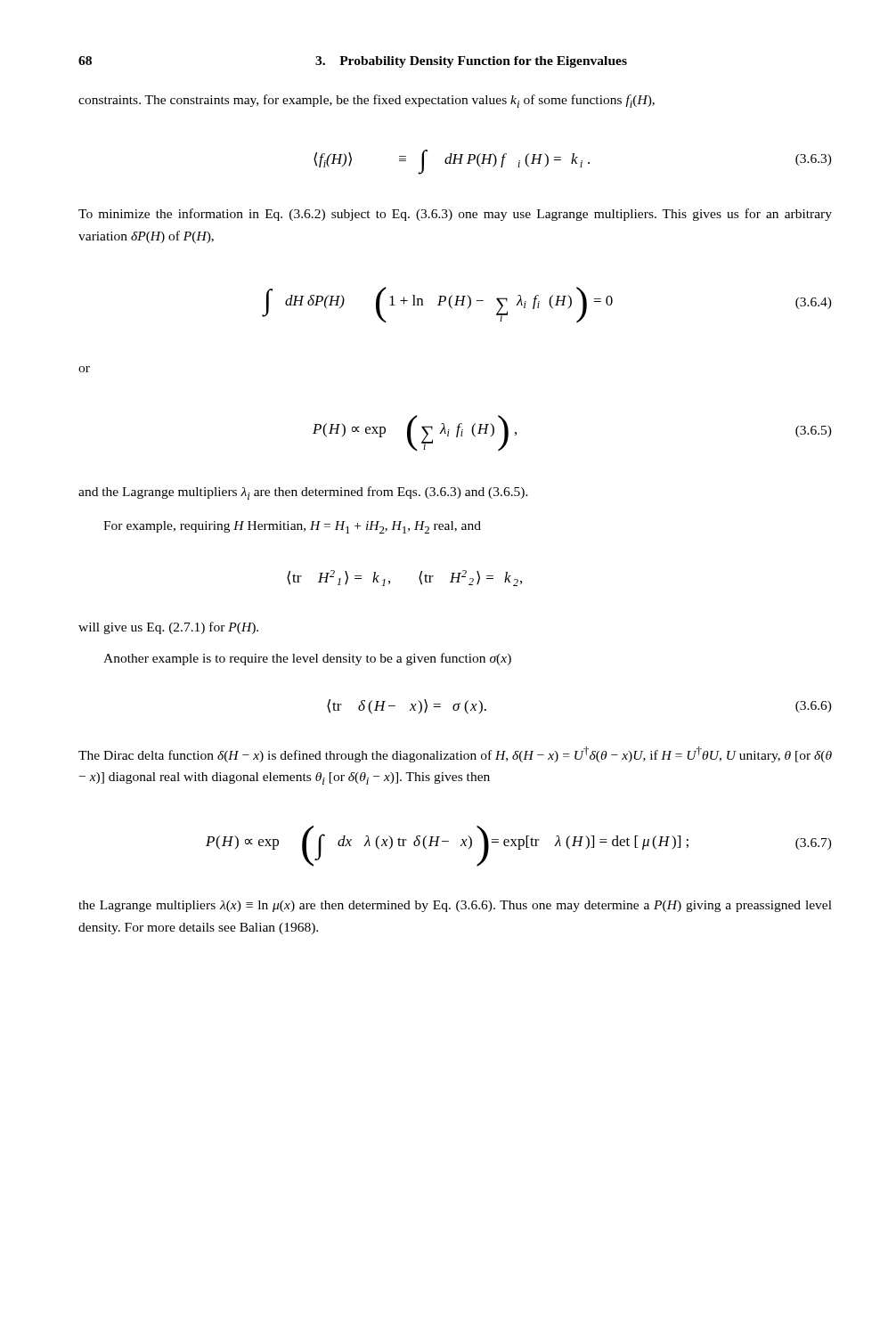Select the element starting "⟨fi(H)⟩ ≡ ∫ dH P(H) f"

[455, 158]
